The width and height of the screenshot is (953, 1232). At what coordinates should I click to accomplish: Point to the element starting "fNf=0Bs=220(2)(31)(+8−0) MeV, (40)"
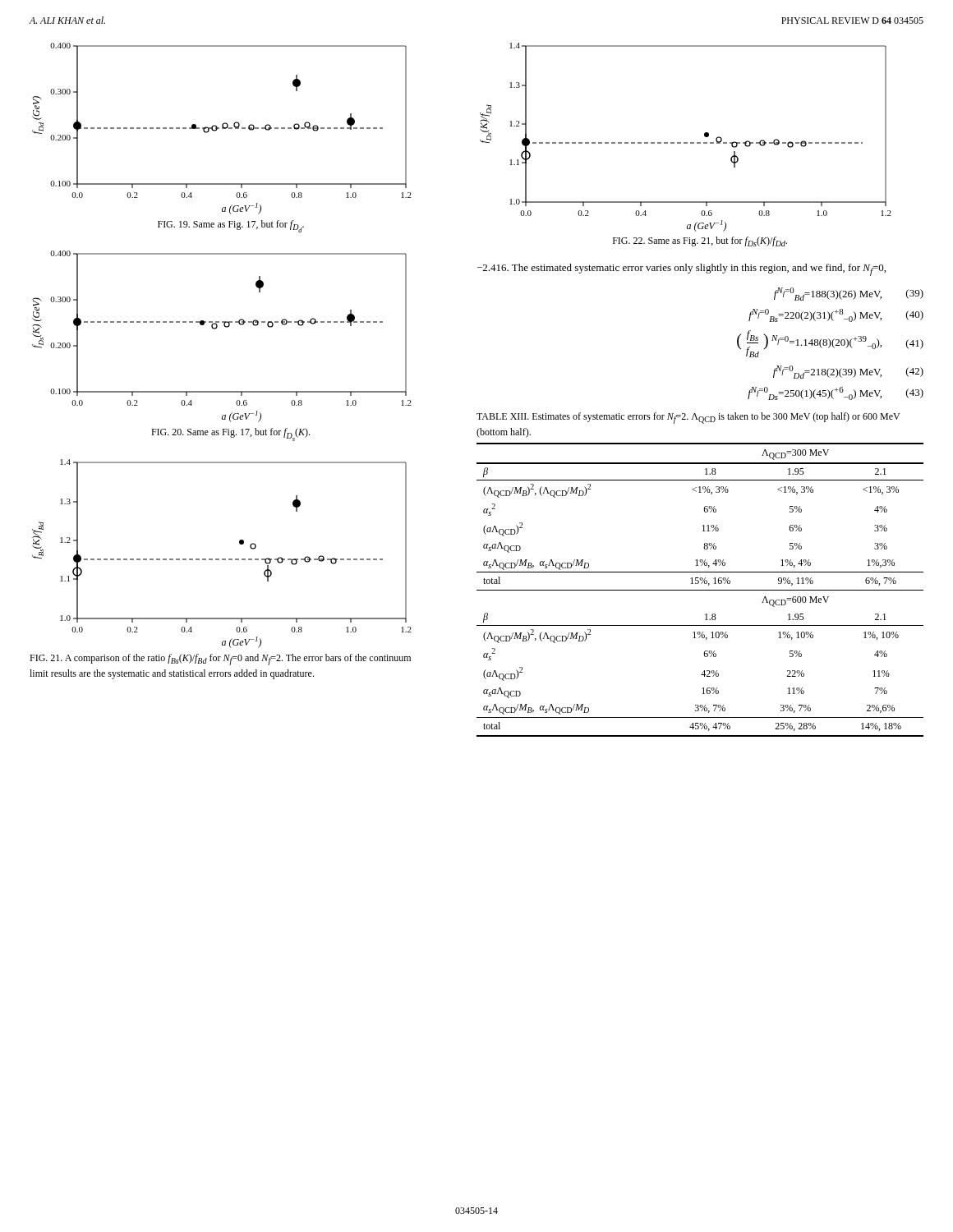[836, 315]
